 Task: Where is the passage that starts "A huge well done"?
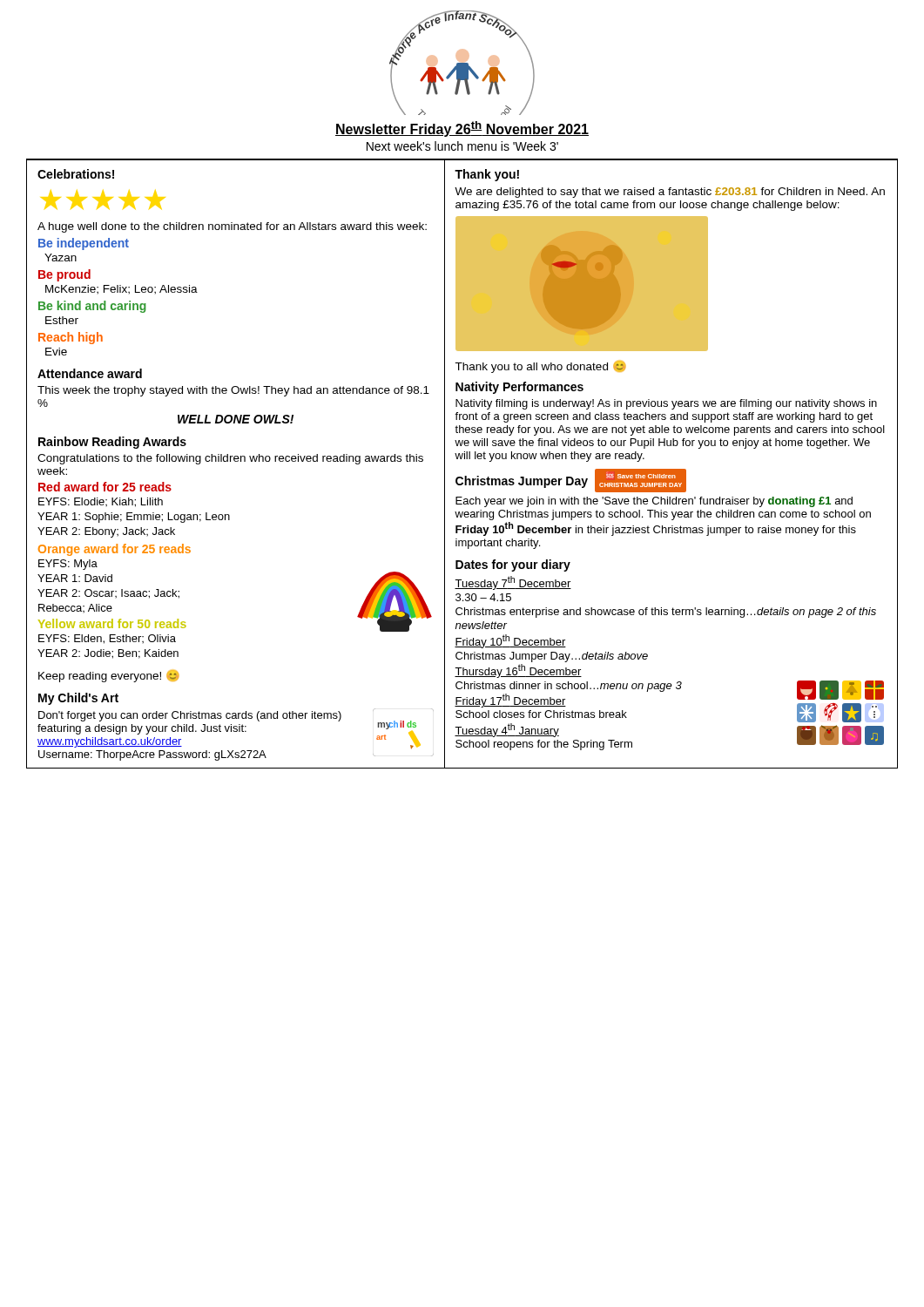[x=233, y=226]
